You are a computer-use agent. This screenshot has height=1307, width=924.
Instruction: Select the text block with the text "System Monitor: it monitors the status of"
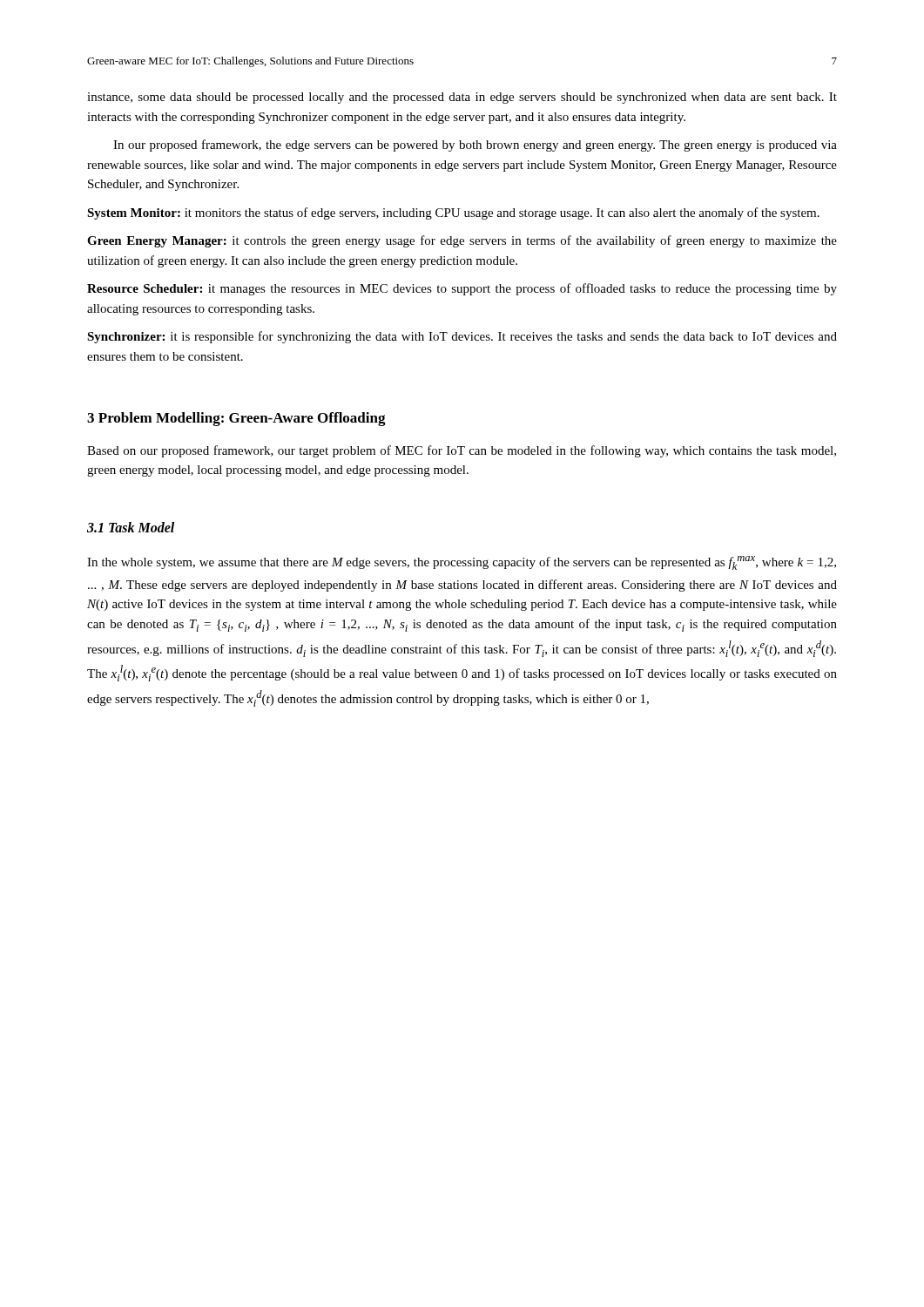point(462,212)
